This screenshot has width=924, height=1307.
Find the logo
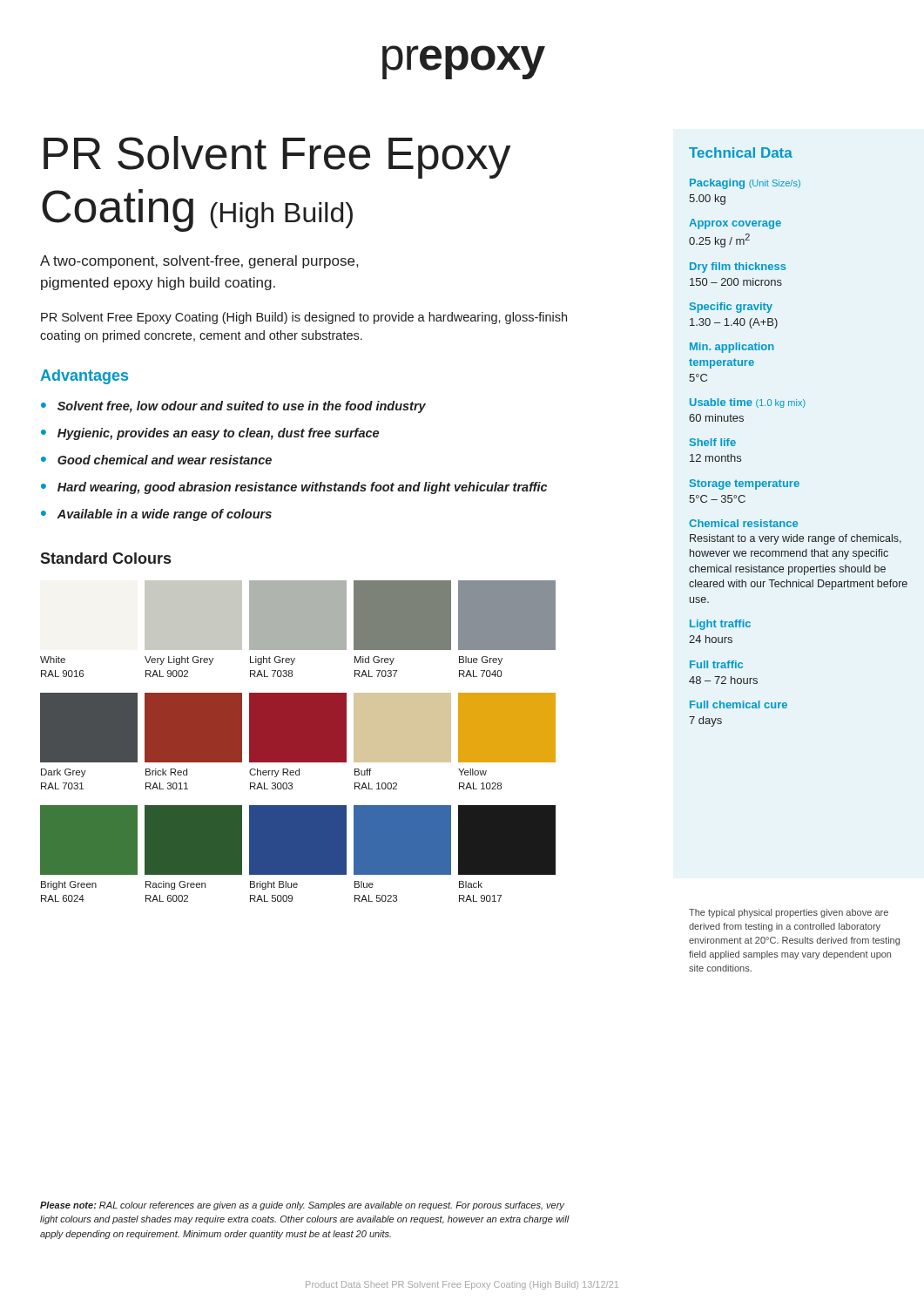coord(462,44)
